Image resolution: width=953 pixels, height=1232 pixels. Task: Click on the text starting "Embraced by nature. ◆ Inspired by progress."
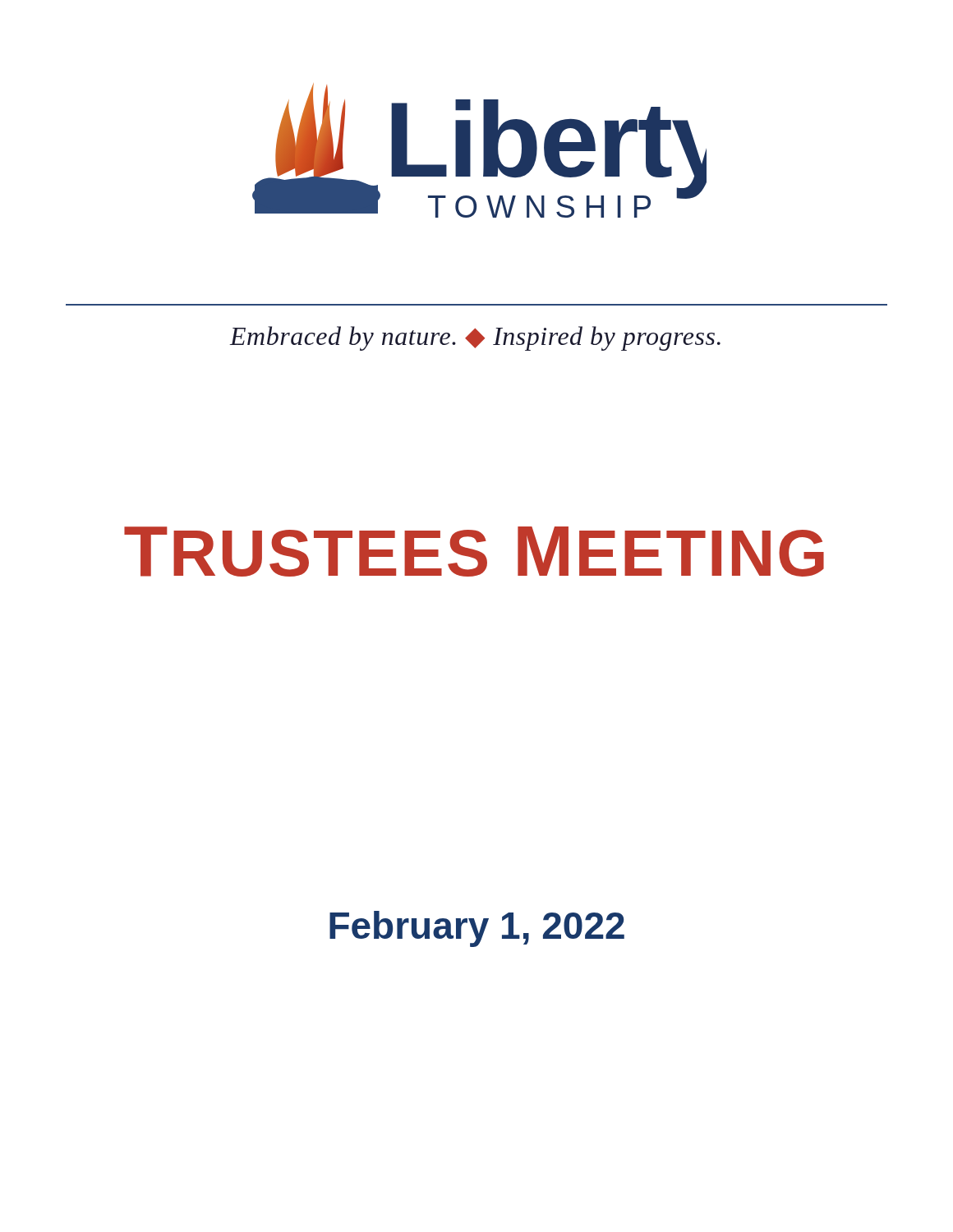pyautogui.click(x=476, y=336)
